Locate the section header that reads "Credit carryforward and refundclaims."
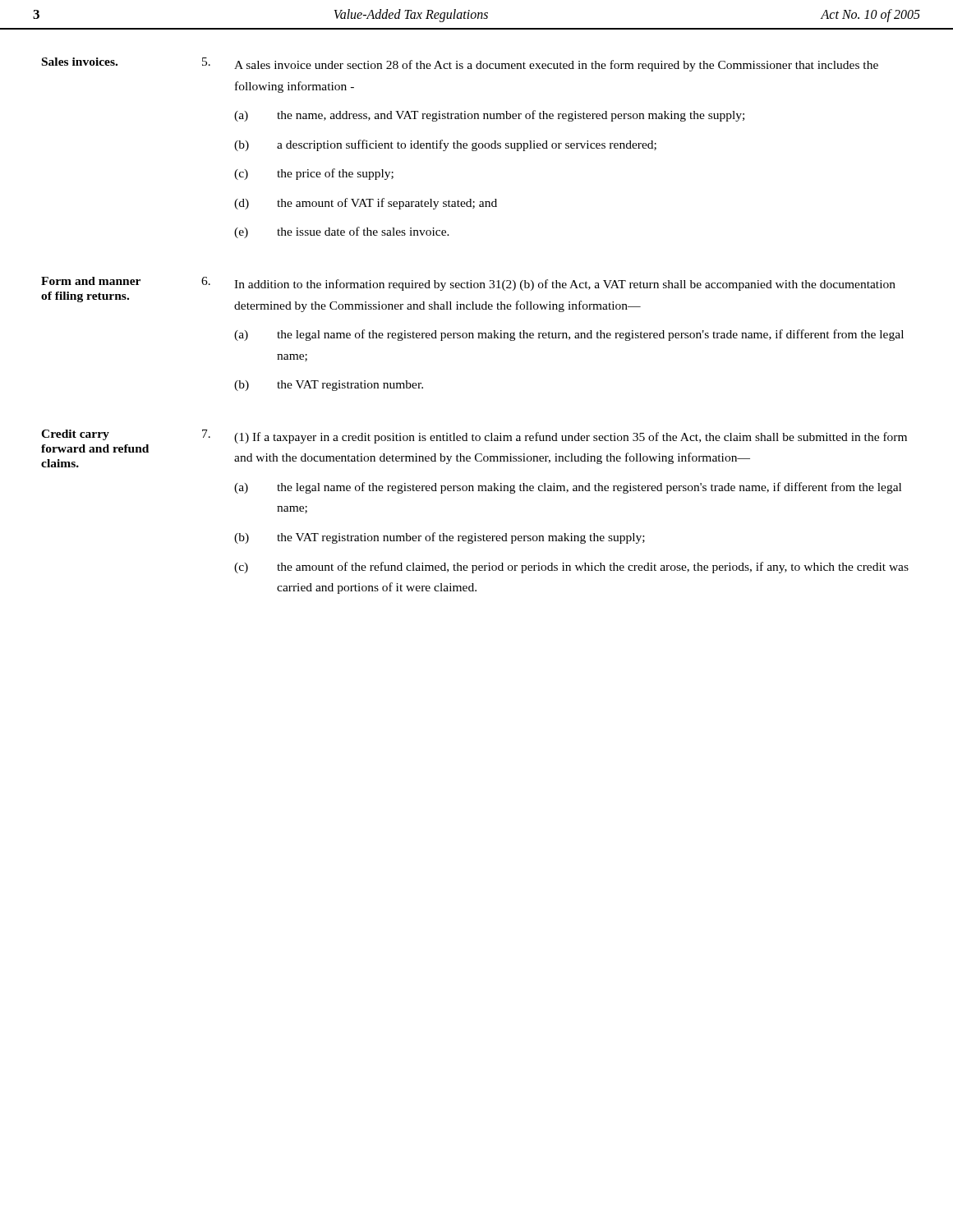Image resolution: width=953 pixels, height=1232 pixels. pyautogui.click(x=95, y=448)
